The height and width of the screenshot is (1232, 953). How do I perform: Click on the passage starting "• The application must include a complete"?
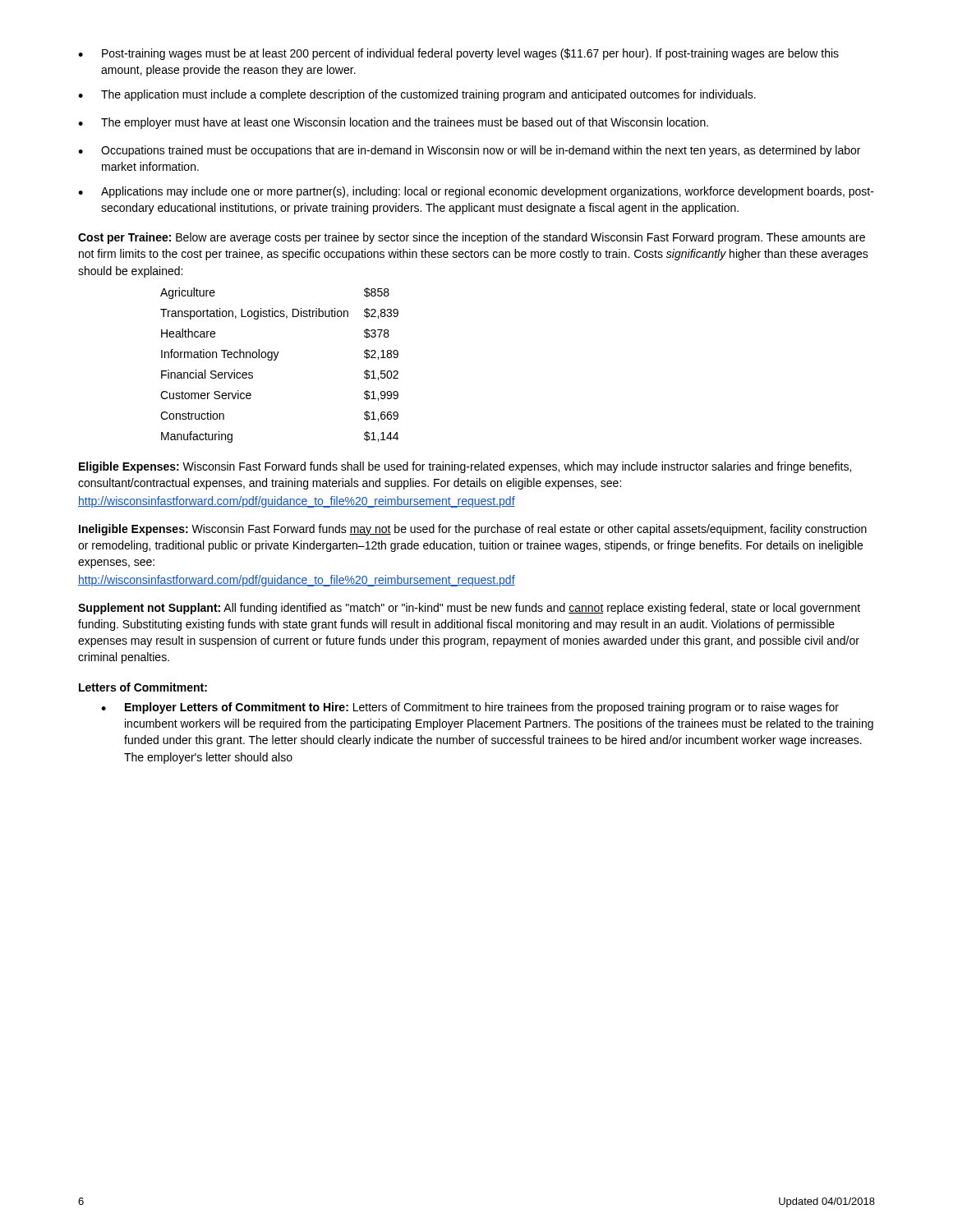tap(476, 96)
